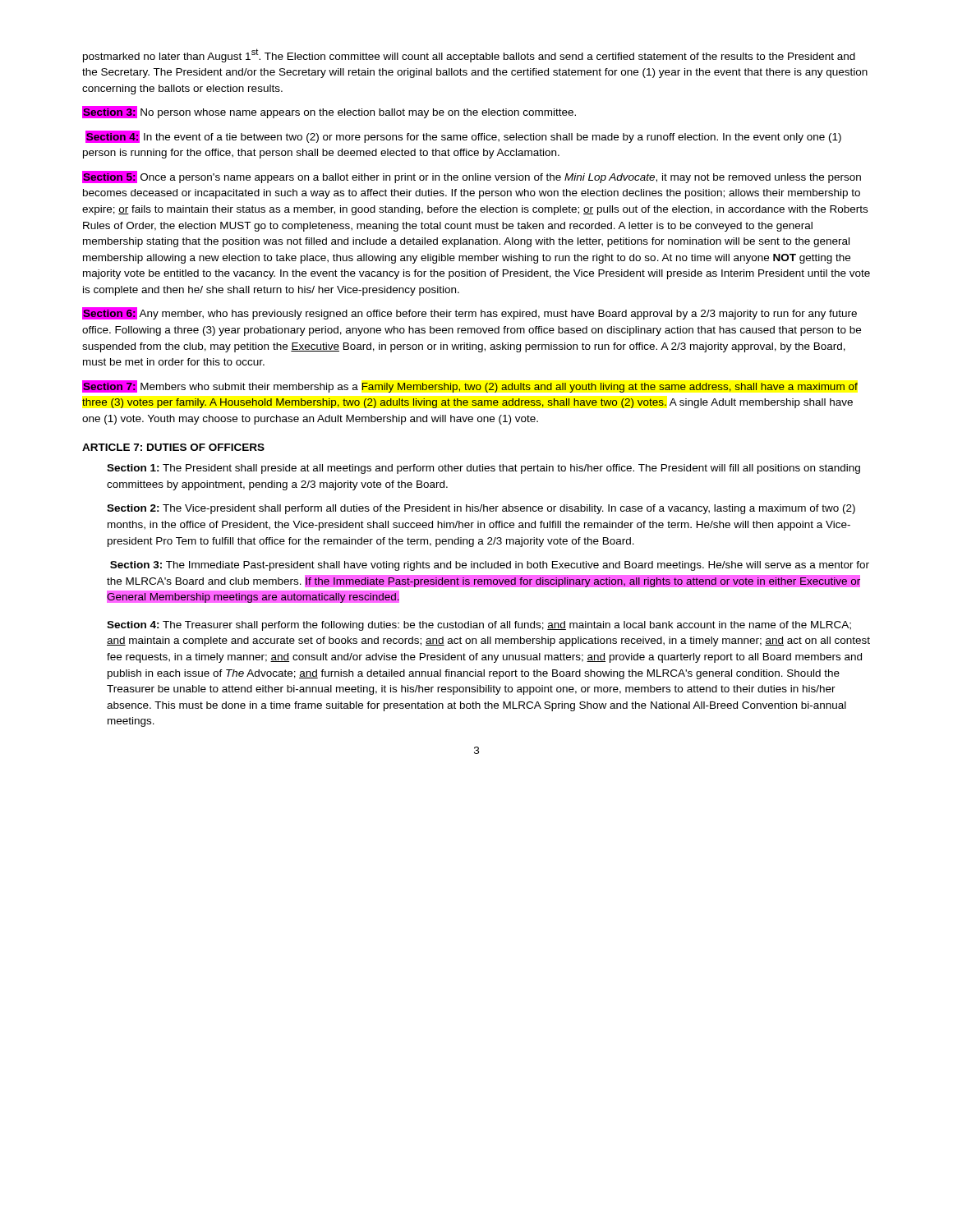Screen dimensions: 1232x953
Task: Point to the element starting "Section 3: No person whose name appears on"
Action: point(330,112)
